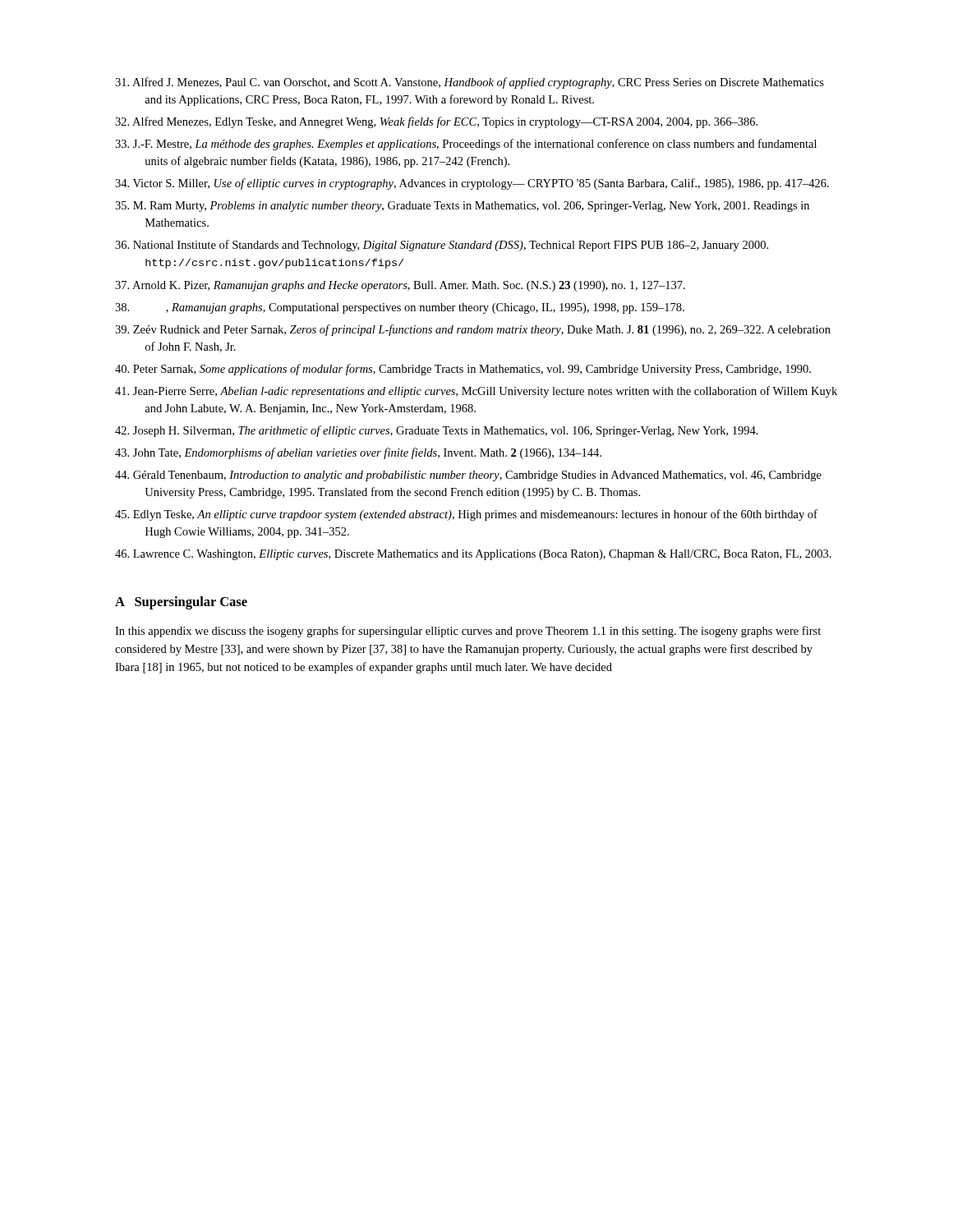Find the list item that reads "41. Jean-Pierre Serre, Abelian"
953x1232 pixels.
pyautogui.click(x=476, y=399)
